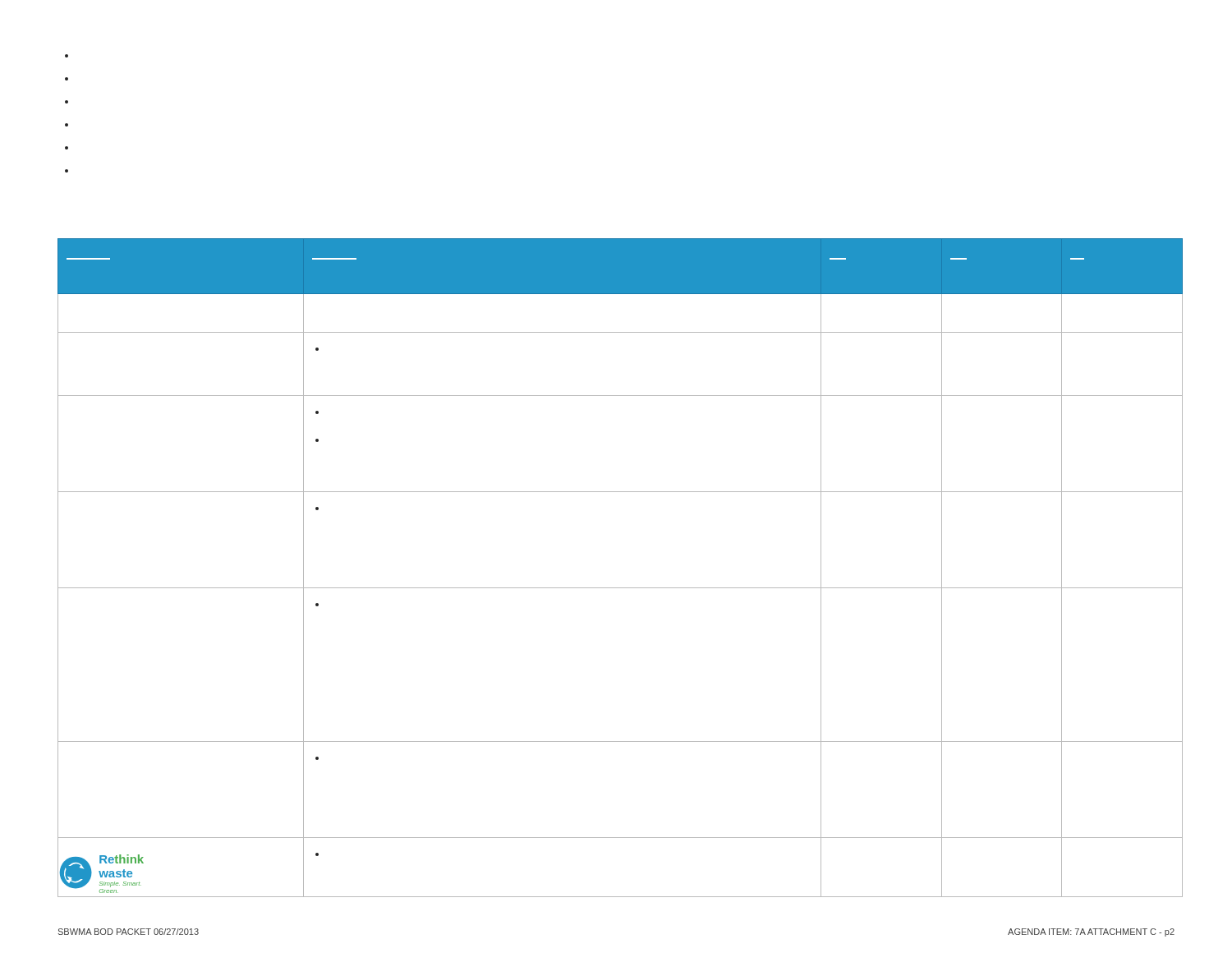This screenshot has height=953, width=1232.
Task: Locate the logo
Action: tap(107, 873)
